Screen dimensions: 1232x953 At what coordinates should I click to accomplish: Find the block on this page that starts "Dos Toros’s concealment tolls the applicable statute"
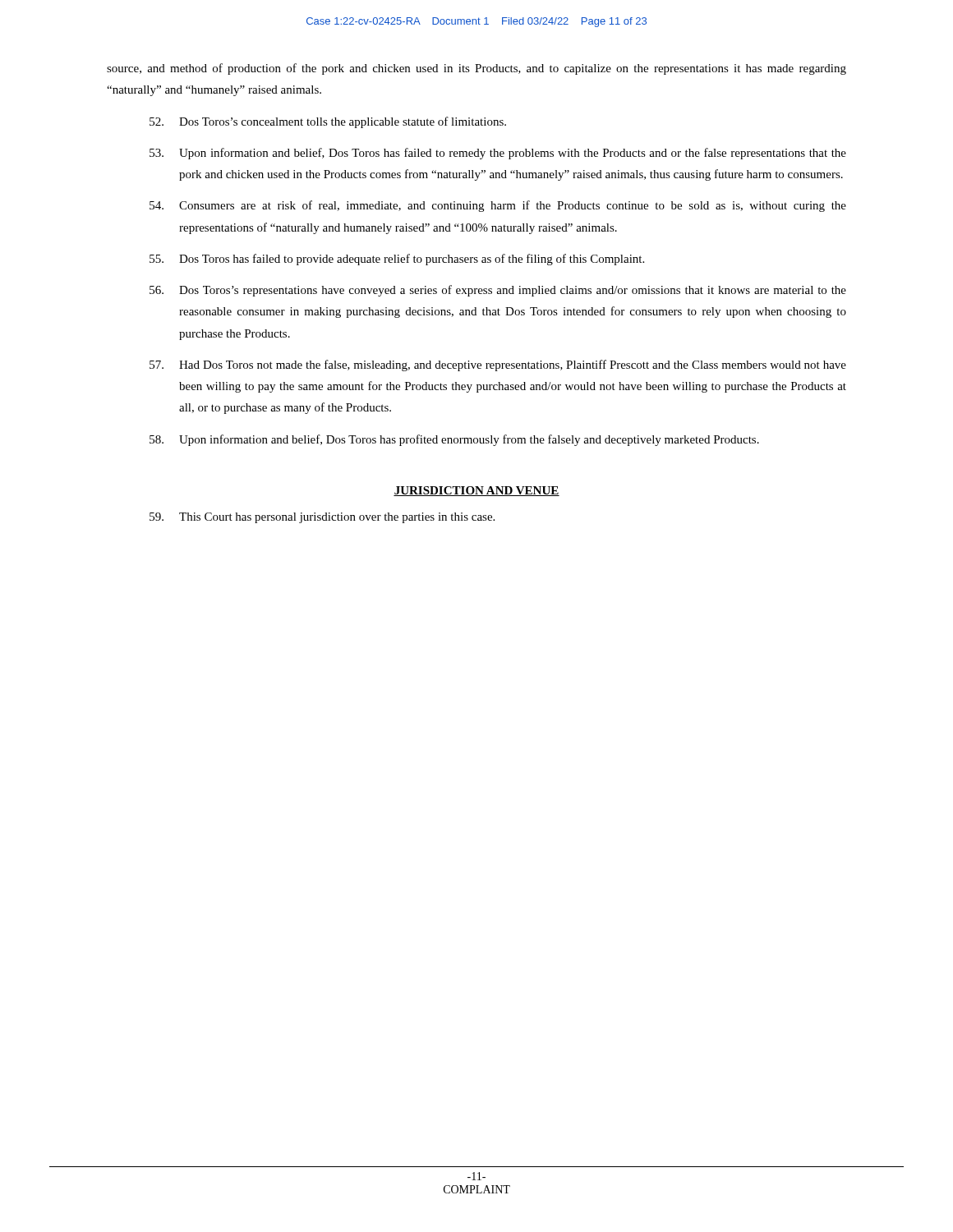click(476, 121)
